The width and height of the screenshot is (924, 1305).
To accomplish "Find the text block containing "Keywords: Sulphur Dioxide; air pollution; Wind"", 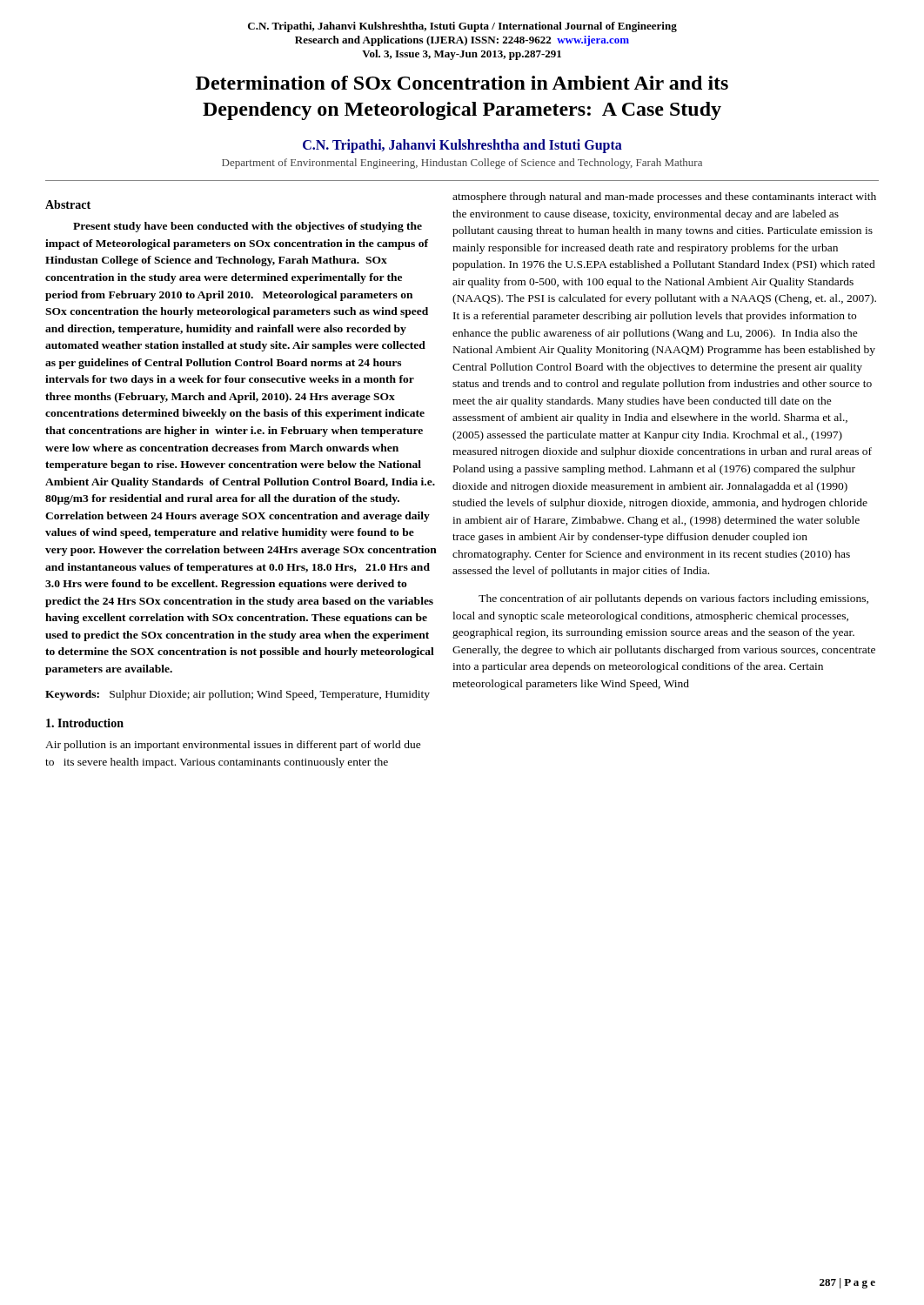I will pyautogui.click(x=238, y=694).
